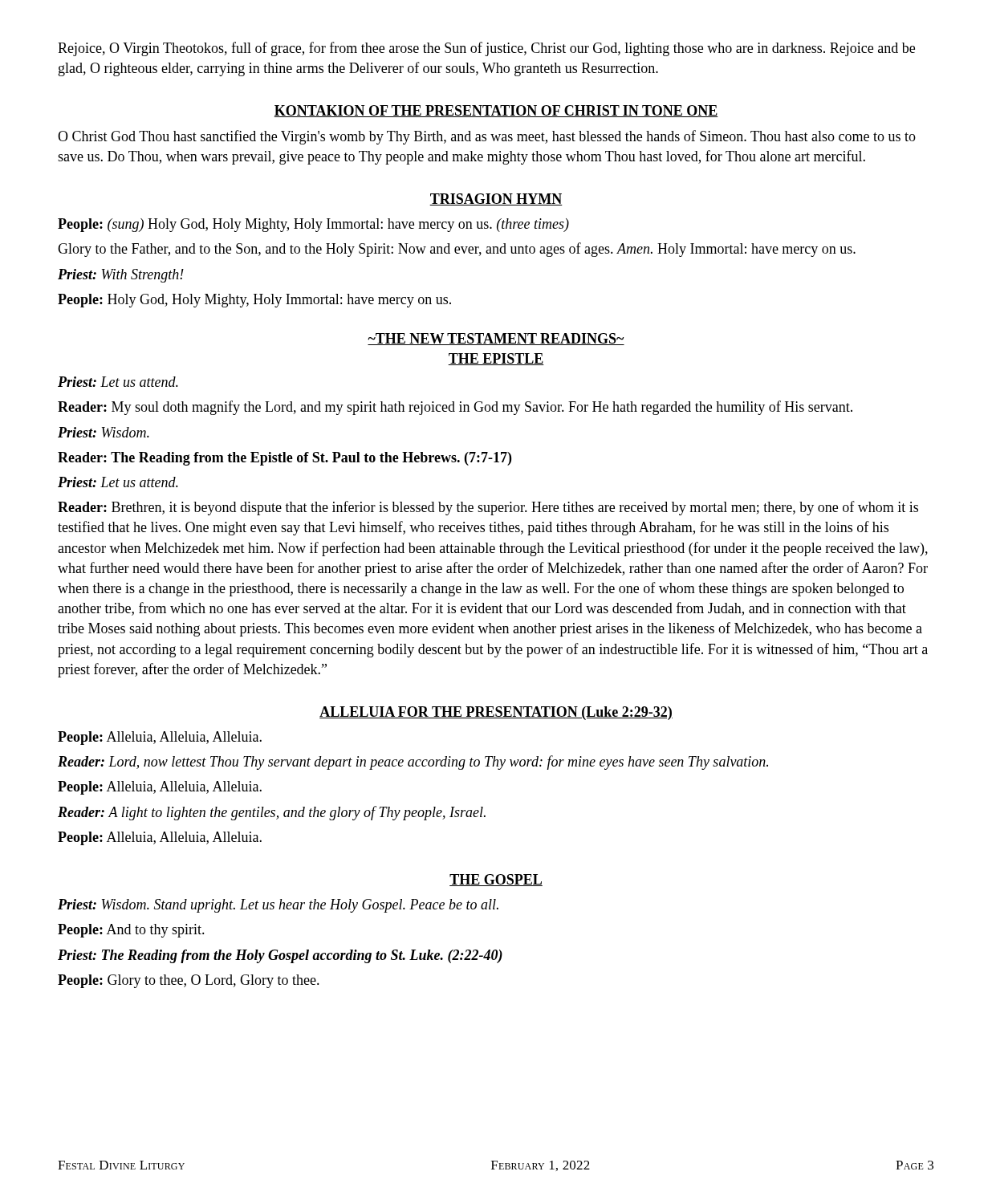The image size is (992, 1204).
Task: Find "~THE NEW TESTAMENT READINGS~ THE EPISTLE" on this page
Action: coord(496,349)
